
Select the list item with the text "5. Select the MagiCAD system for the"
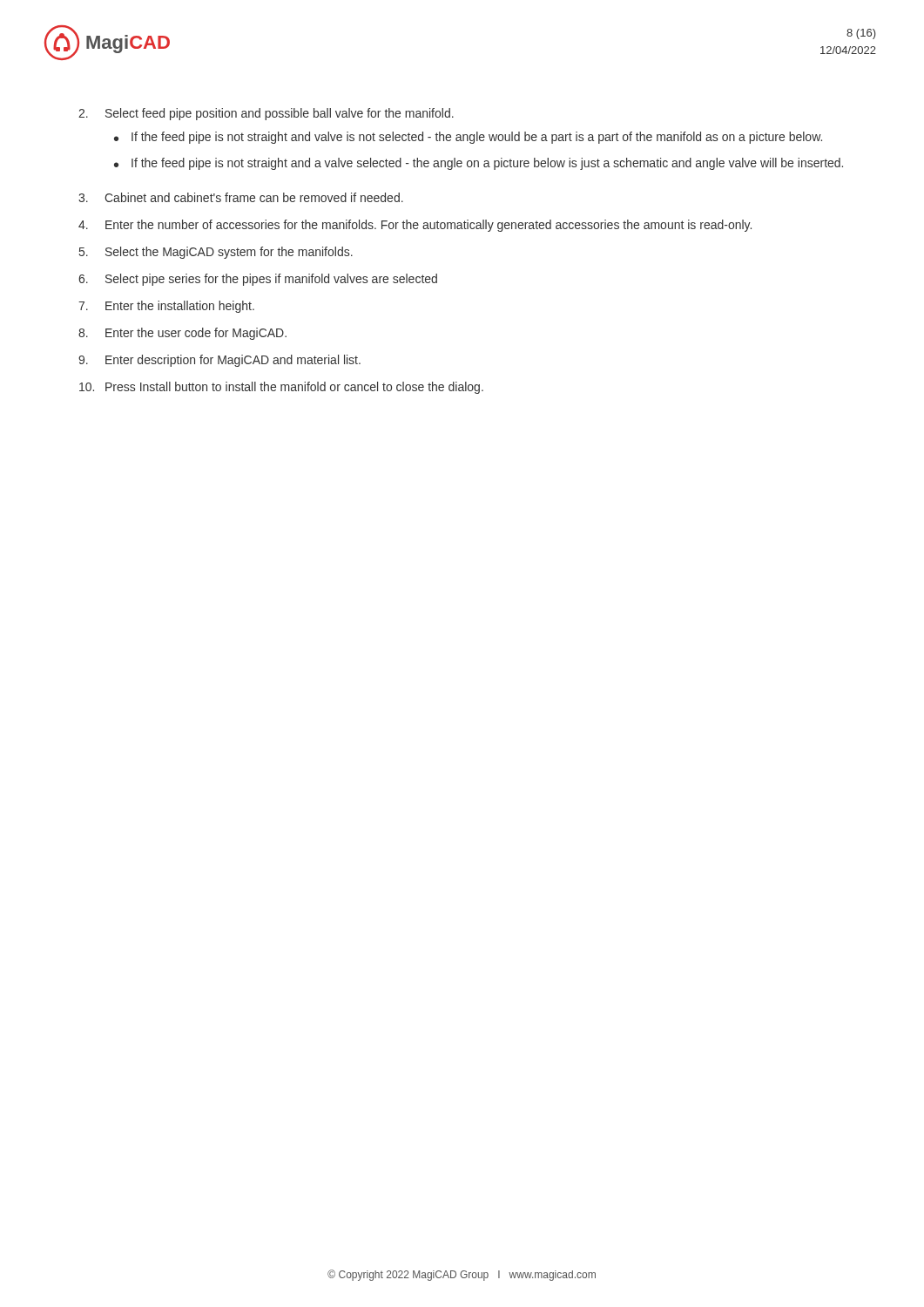click(x=216, y=253)
